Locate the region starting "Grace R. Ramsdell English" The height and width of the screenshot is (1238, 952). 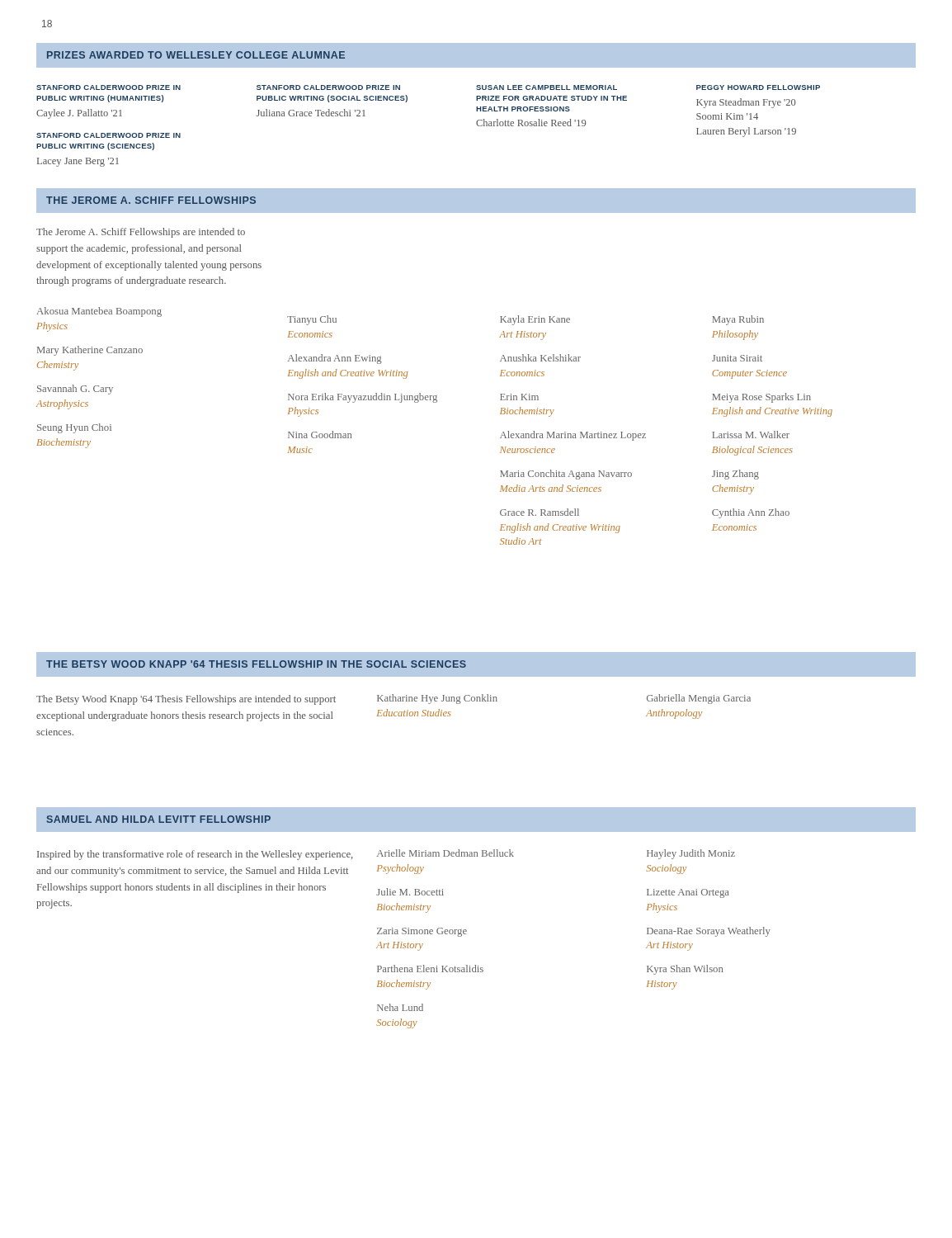click(602, 527)
